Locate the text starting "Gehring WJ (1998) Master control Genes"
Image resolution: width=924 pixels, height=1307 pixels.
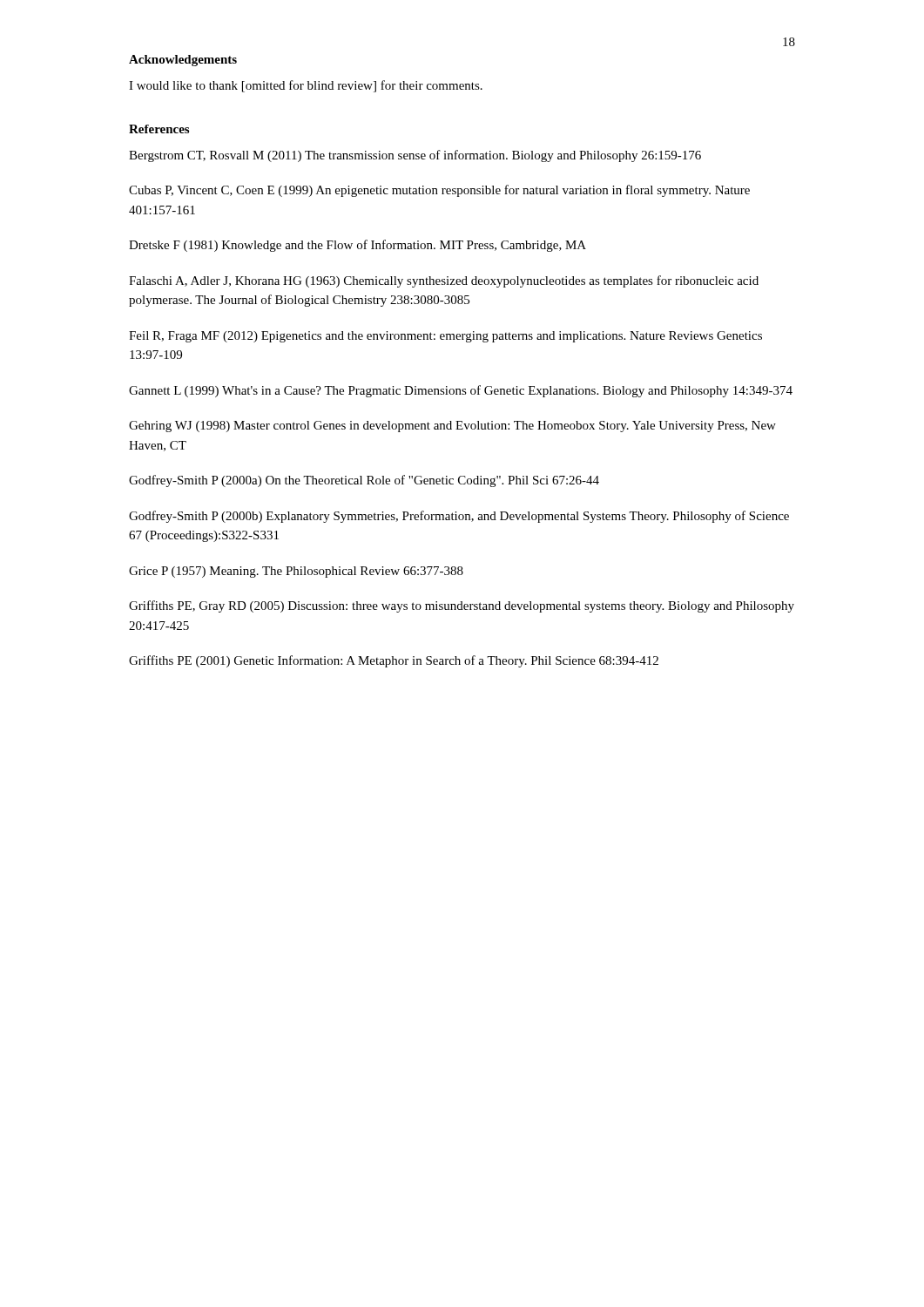(x=452, y=435)
